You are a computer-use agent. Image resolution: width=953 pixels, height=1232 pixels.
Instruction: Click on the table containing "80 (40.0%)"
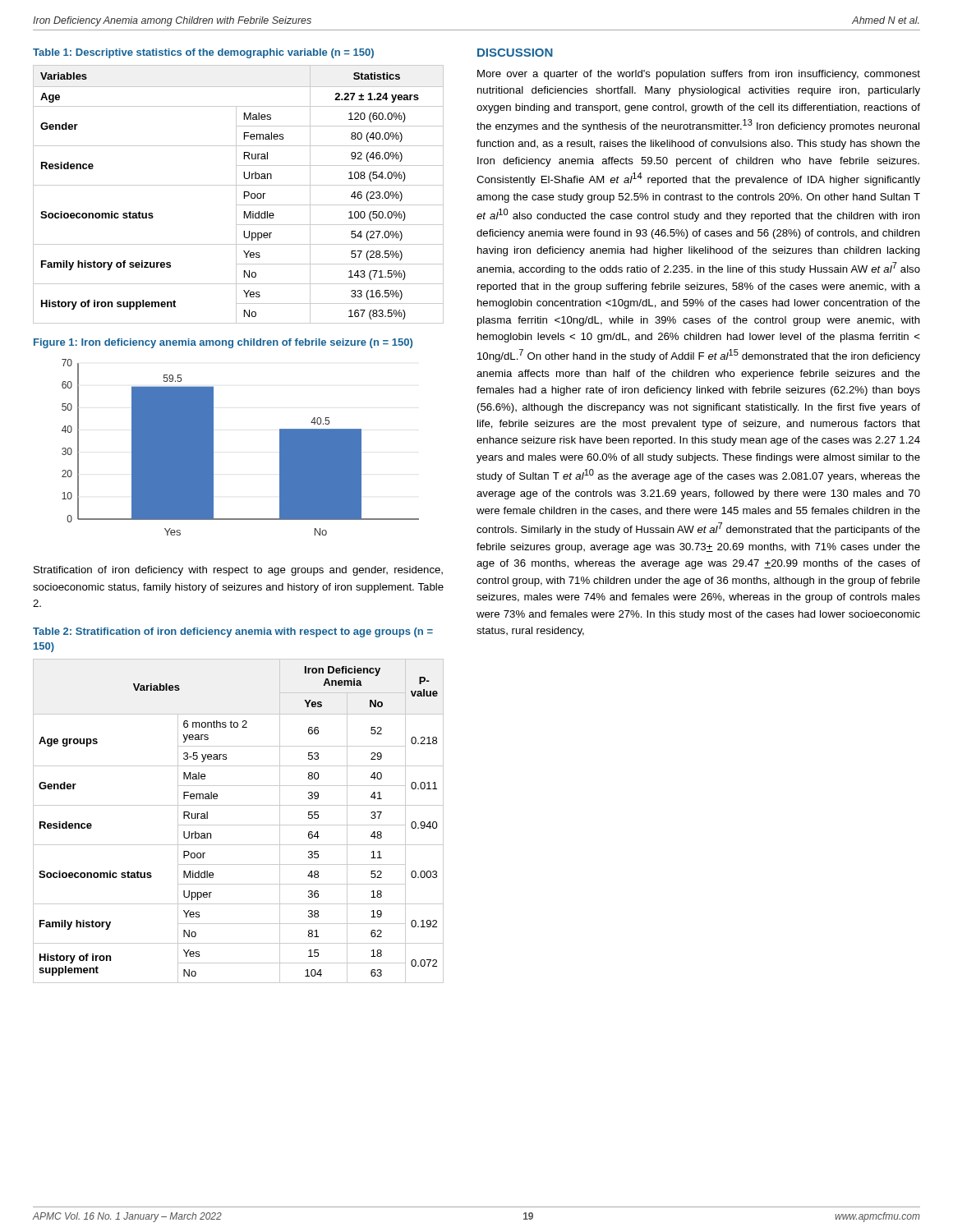(238, 194)
